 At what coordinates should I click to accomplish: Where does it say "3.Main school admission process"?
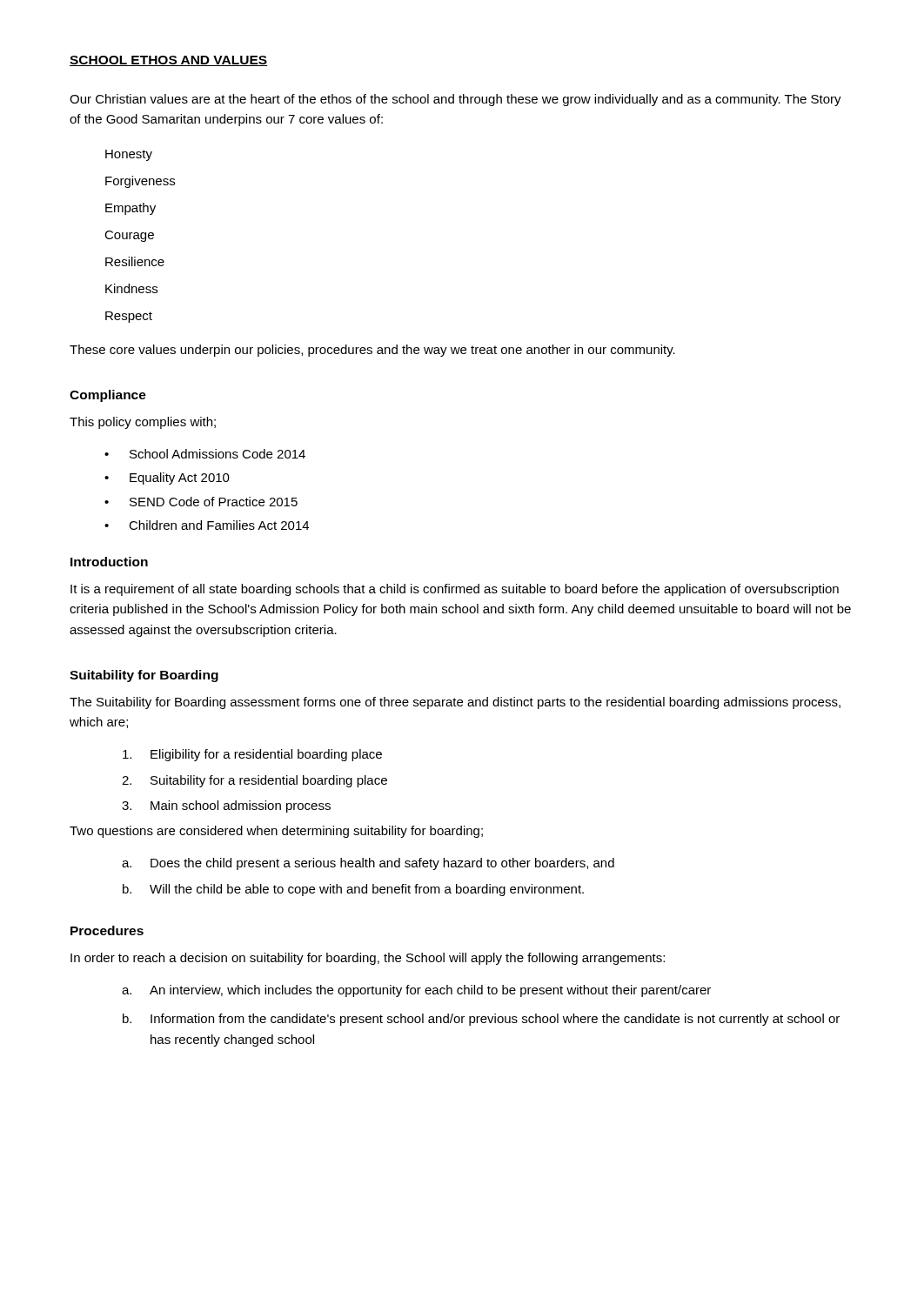[226, 805]
